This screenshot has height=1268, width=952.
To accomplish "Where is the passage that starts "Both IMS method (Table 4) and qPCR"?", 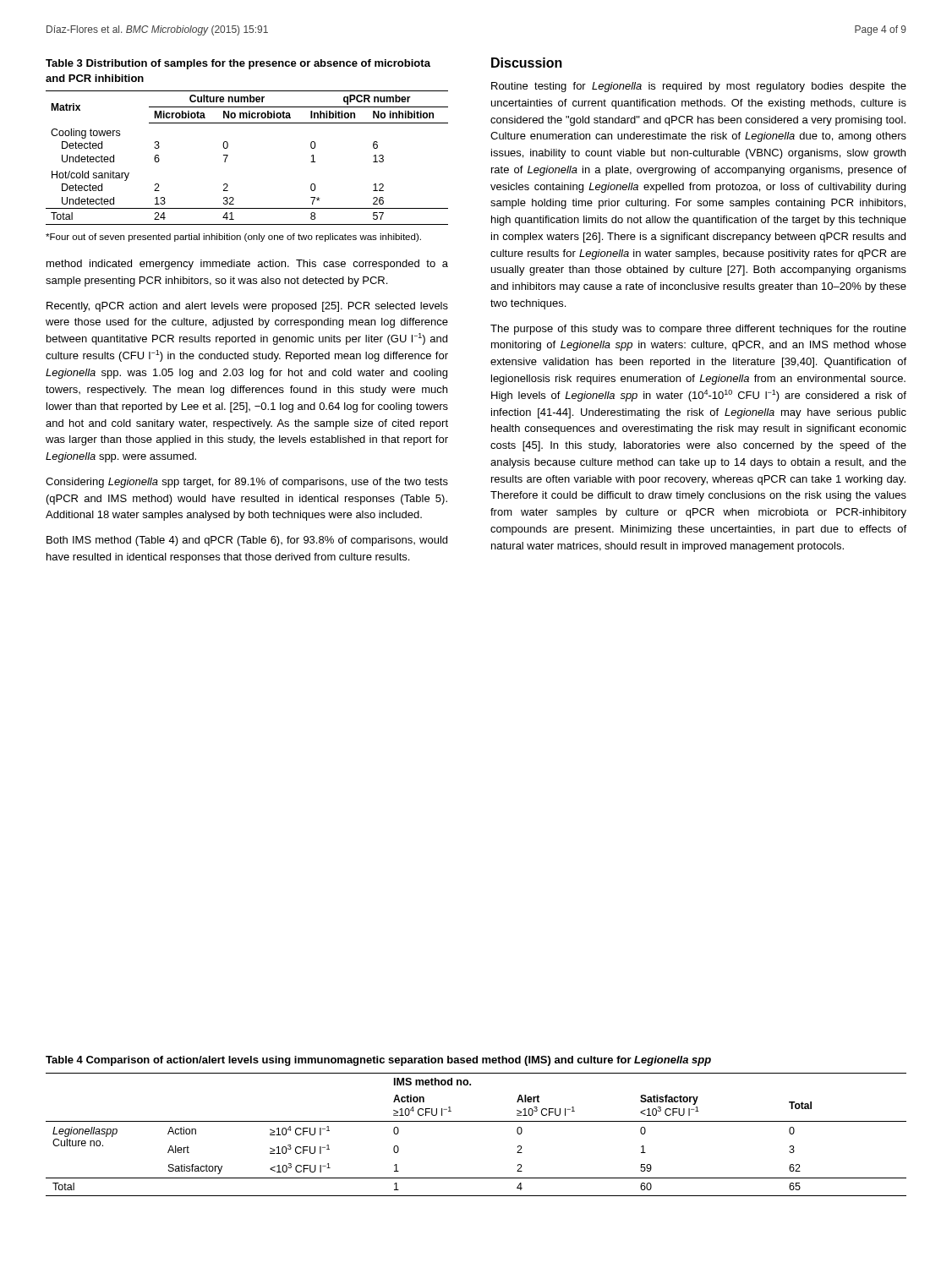I will [x=247, y=548].
